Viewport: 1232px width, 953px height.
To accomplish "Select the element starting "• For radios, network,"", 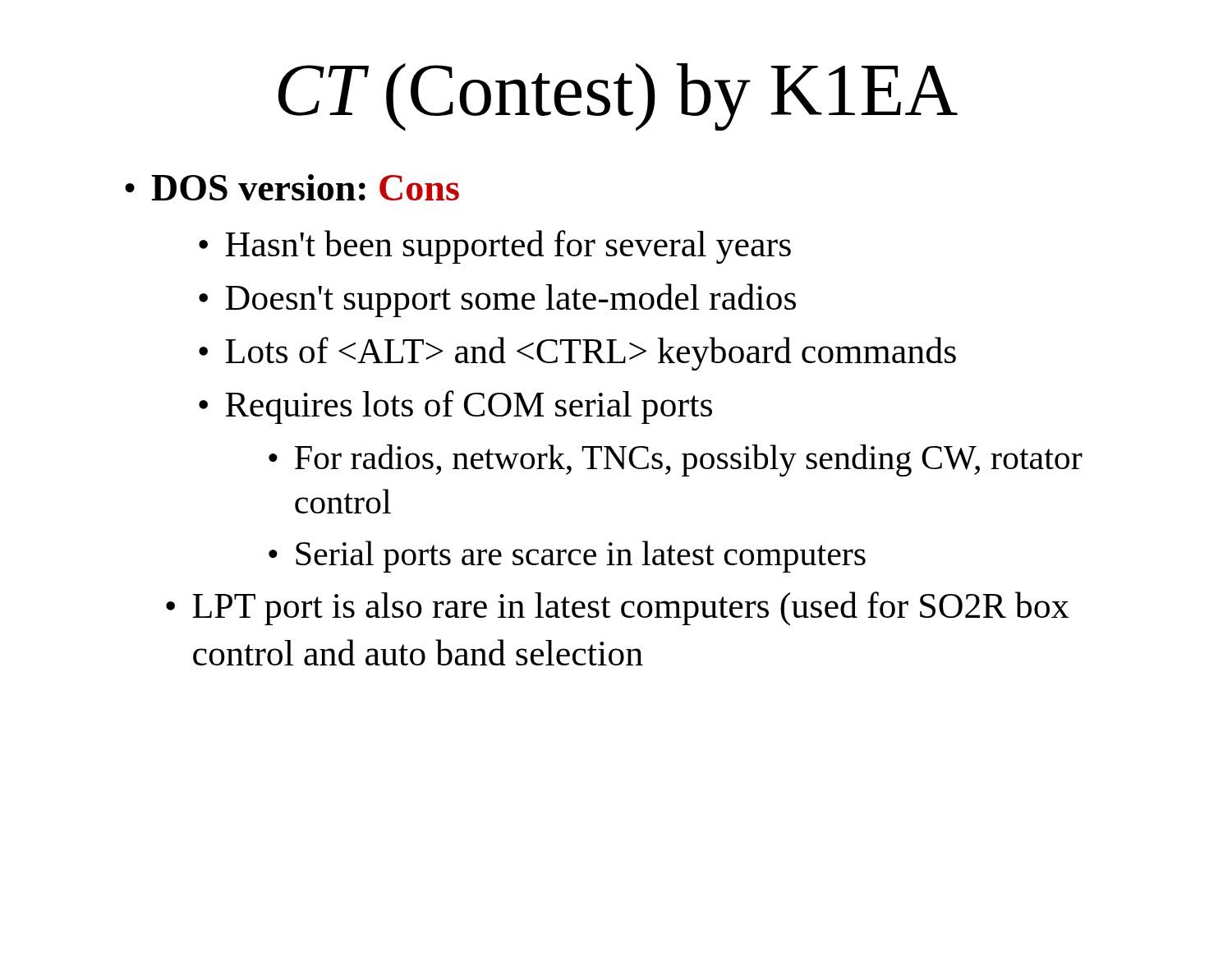I will 713,480.
